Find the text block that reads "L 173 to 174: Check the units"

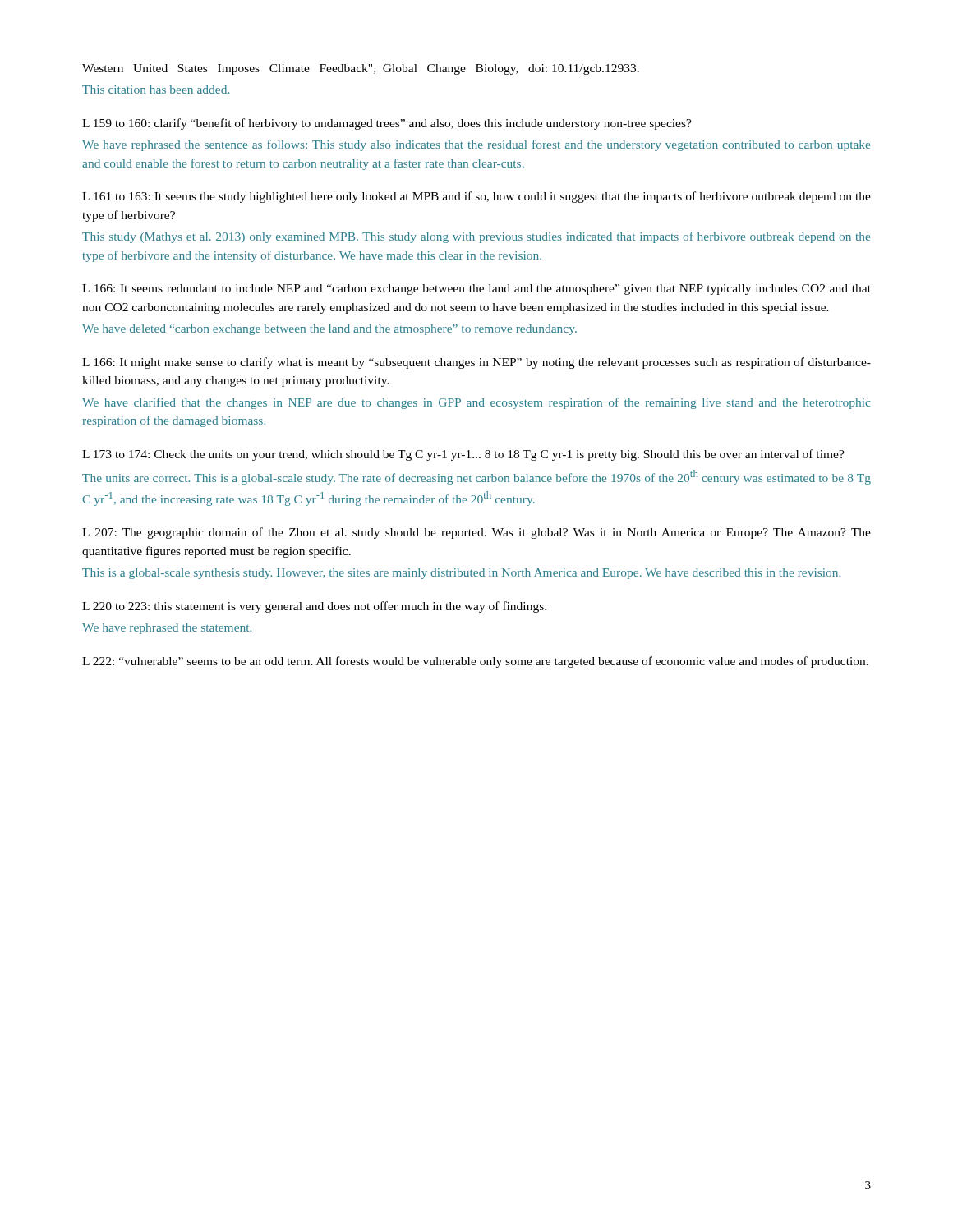point(476,477)
